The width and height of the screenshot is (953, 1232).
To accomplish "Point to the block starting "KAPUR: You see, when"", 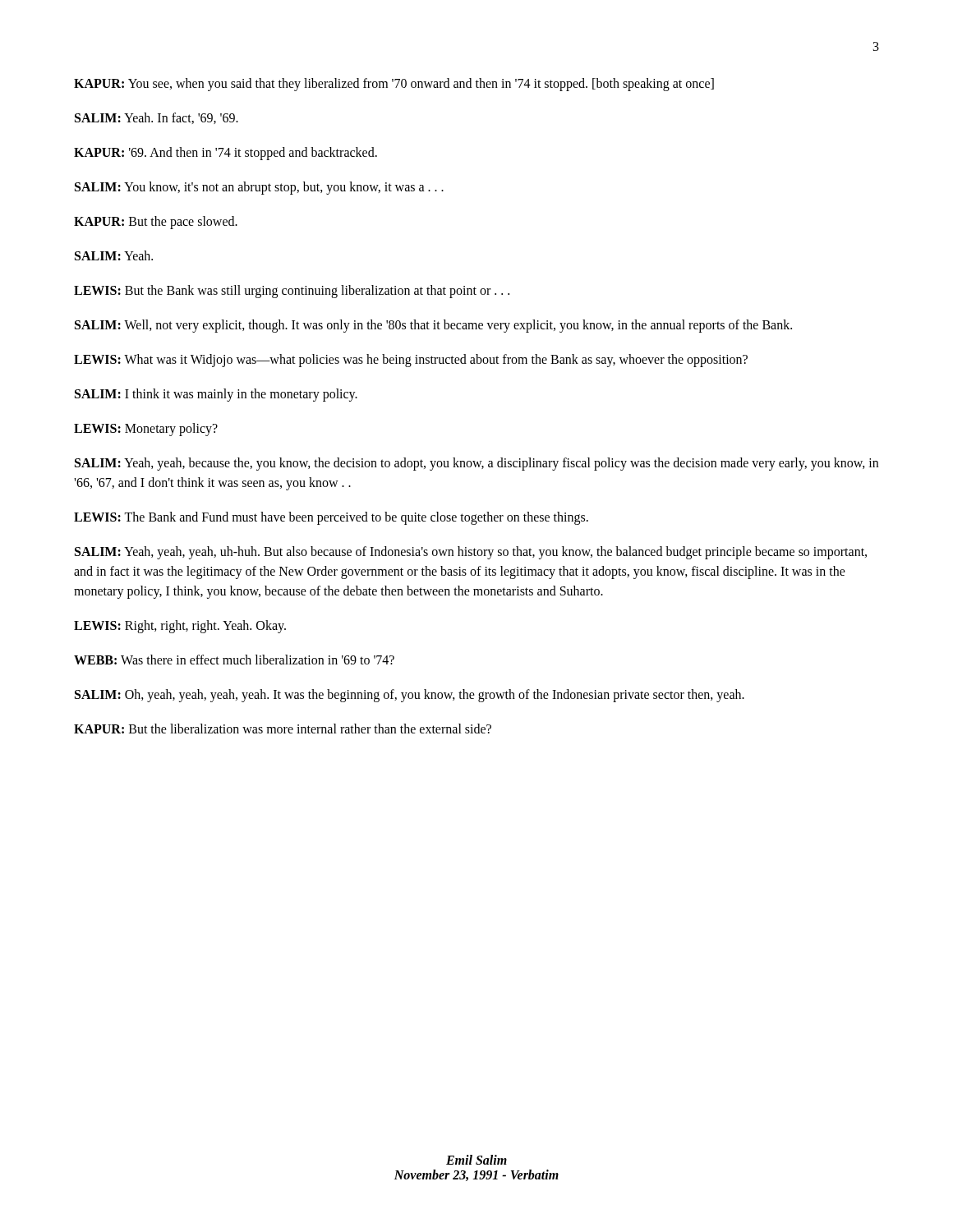I will click(x=394, y=83).
